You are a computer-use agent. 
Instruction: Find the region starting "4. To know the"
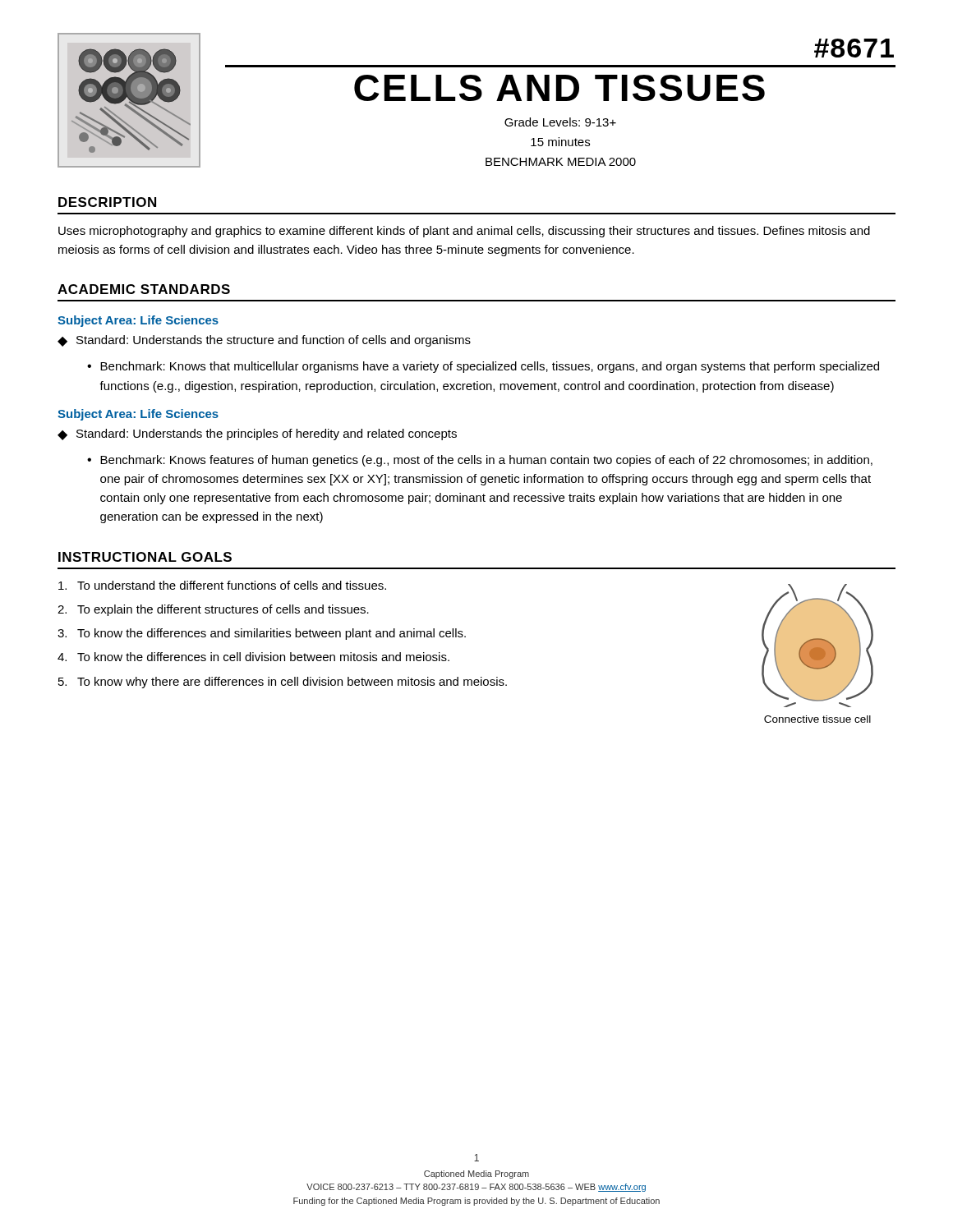(254, 657)
